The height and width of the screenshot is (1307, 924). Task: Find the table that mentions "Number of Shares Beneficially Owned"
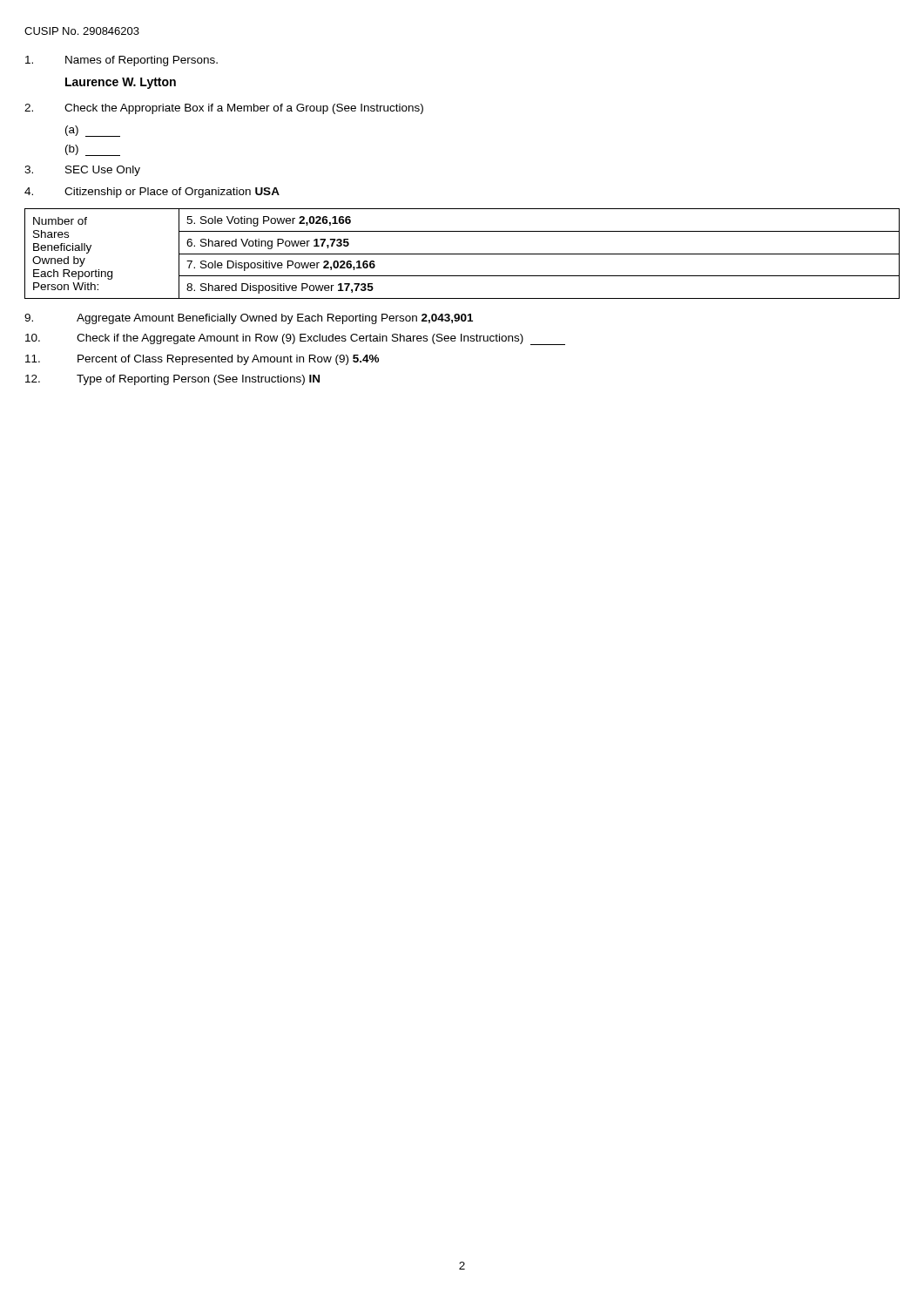point(462,254)
